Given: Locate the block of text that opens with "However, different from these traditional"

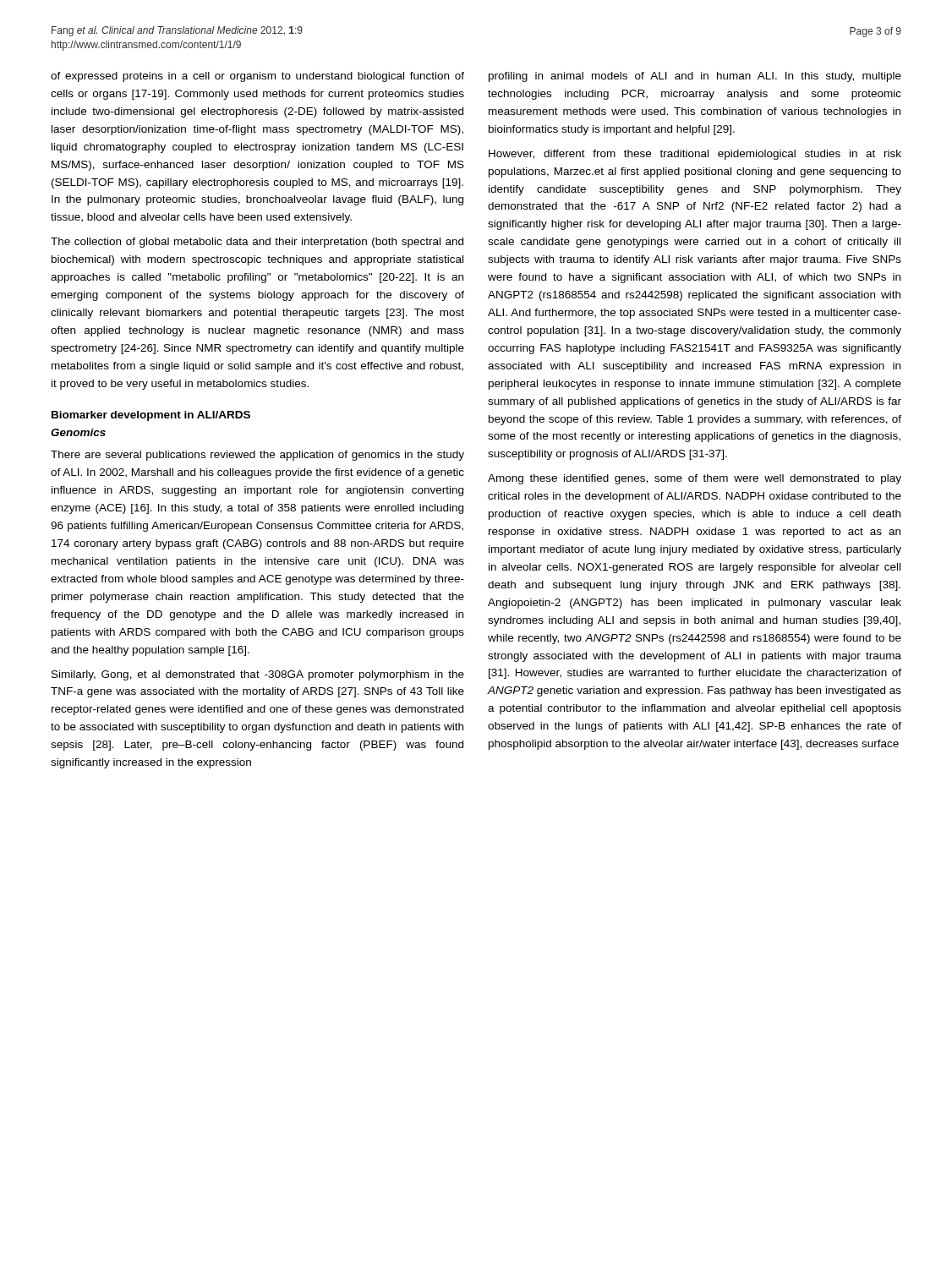Looking at the screenshot, I should pyautogui.click(x=695, y=304).
